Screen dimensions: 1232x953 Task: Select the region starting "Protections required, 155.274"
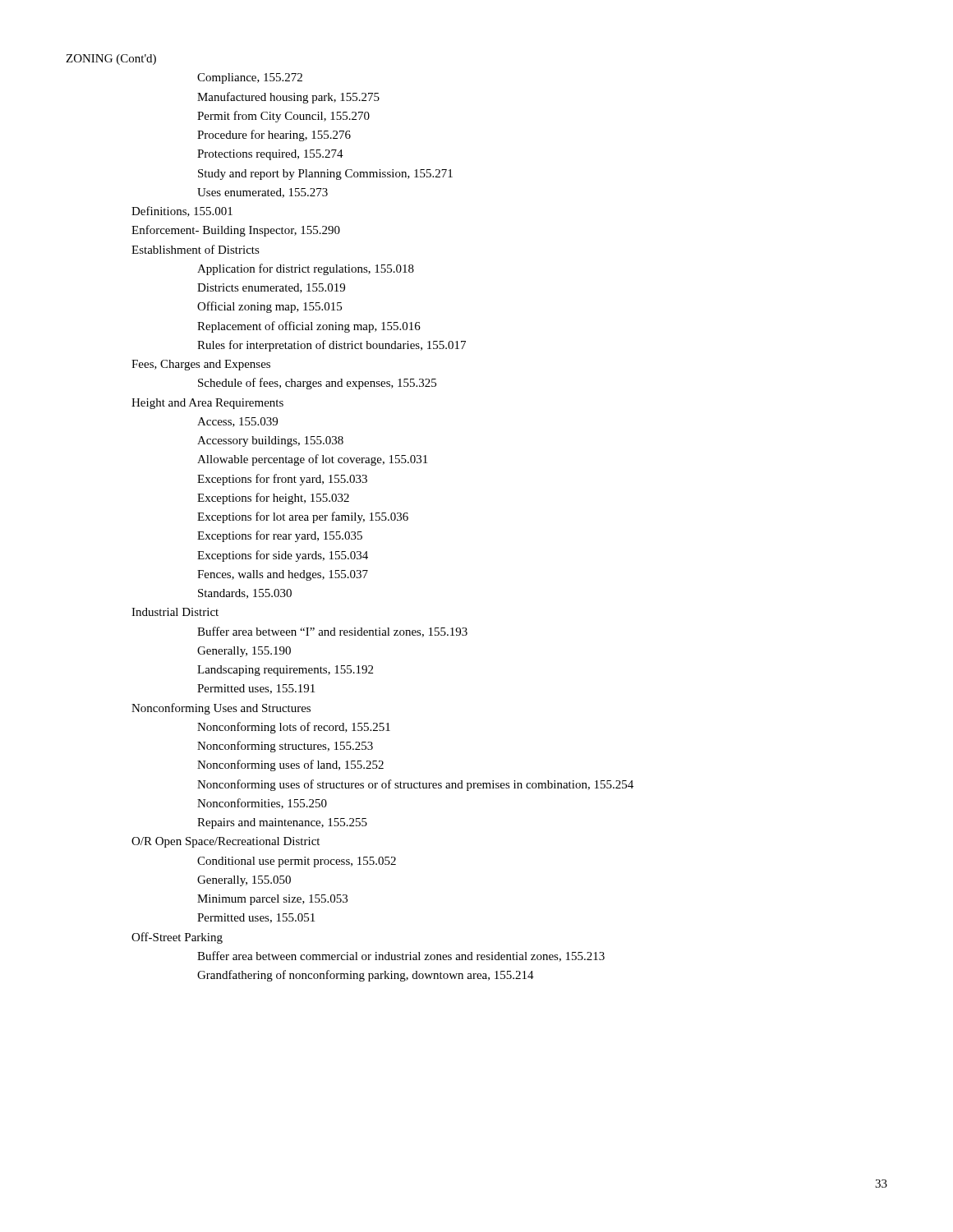(x=270, y=154)
